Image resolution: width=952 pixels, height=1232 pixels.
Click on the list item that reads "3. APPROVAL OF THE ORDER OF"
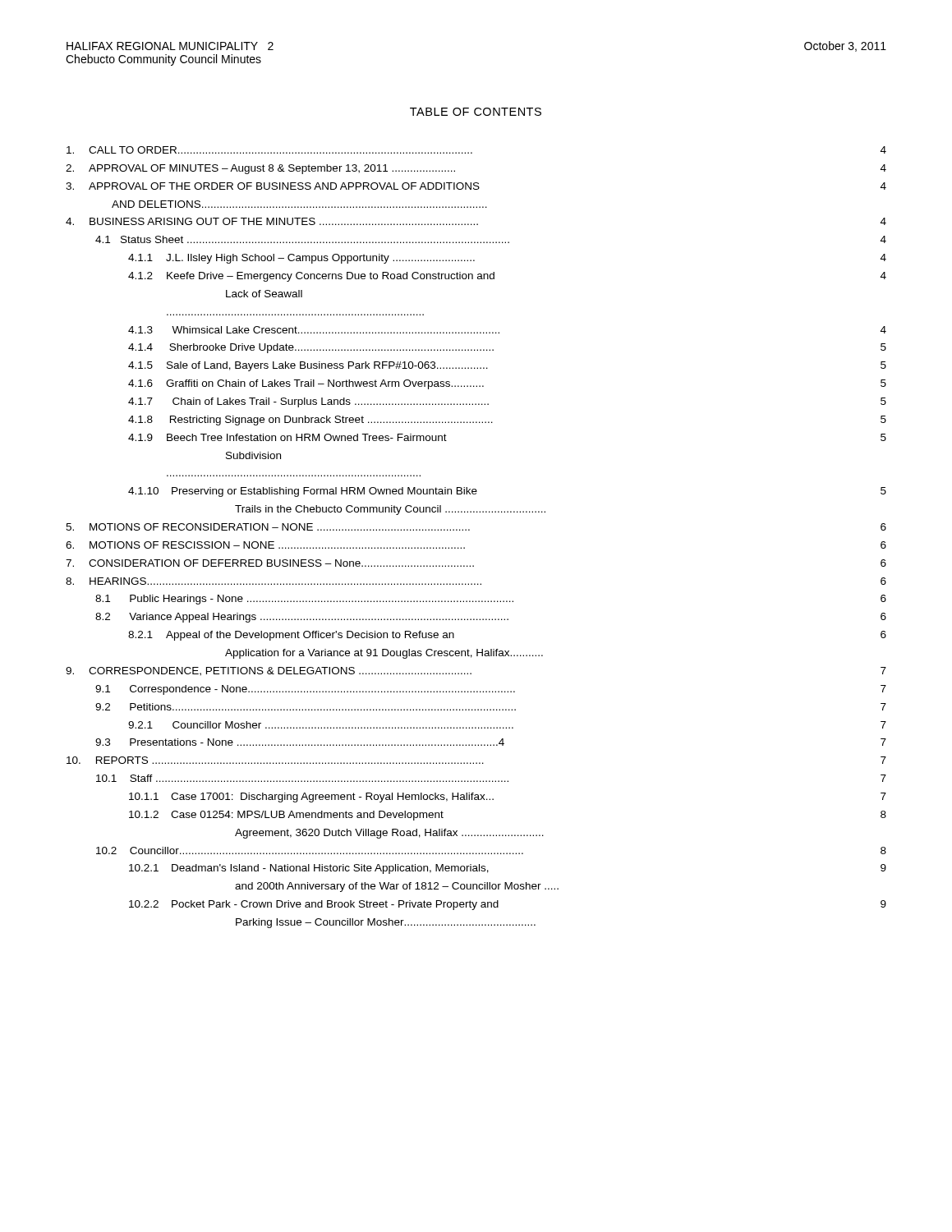476,195
